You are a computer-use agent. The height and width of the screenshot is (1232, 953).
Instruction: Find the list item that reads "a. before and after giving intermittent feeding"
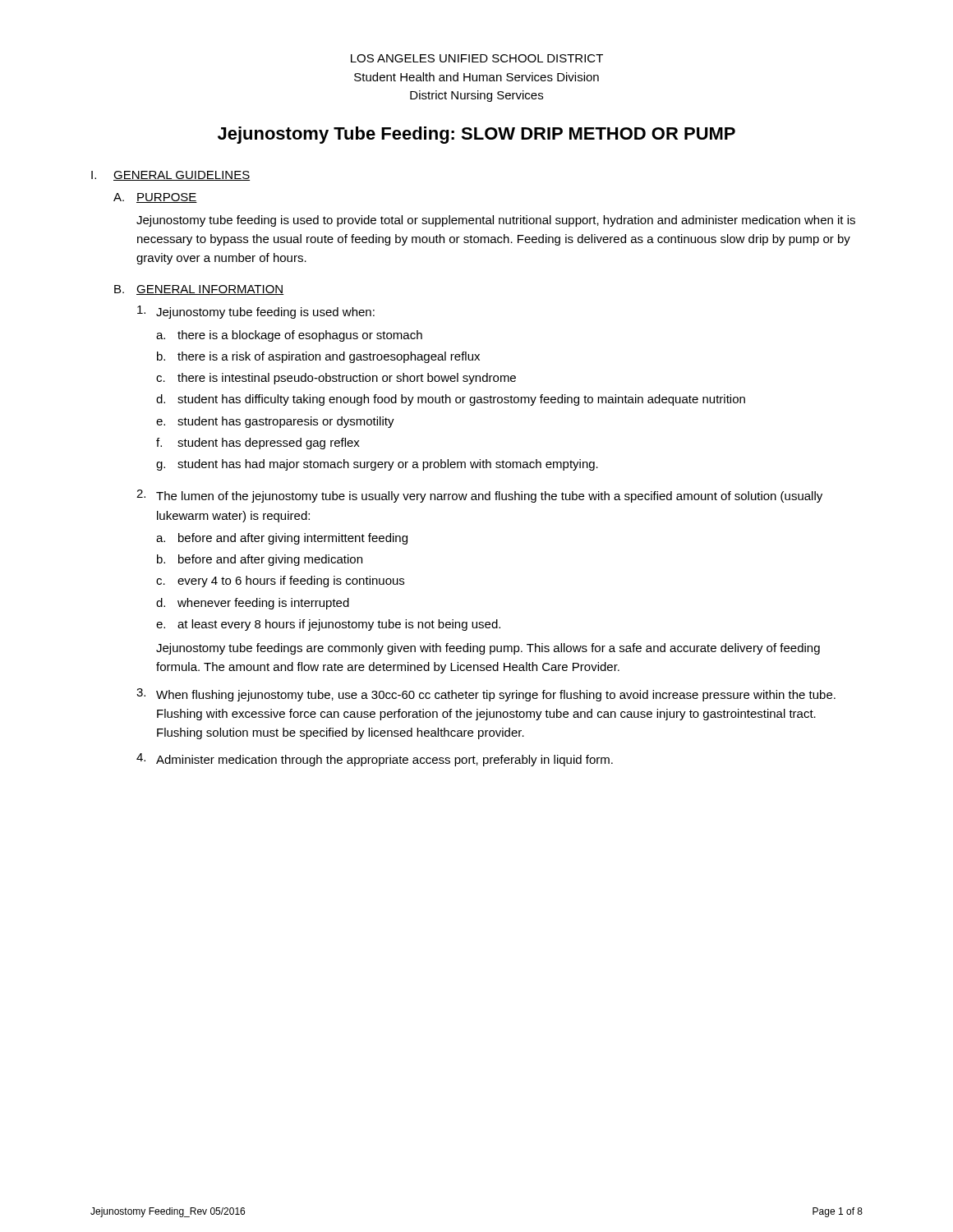[x=282, y=539]
